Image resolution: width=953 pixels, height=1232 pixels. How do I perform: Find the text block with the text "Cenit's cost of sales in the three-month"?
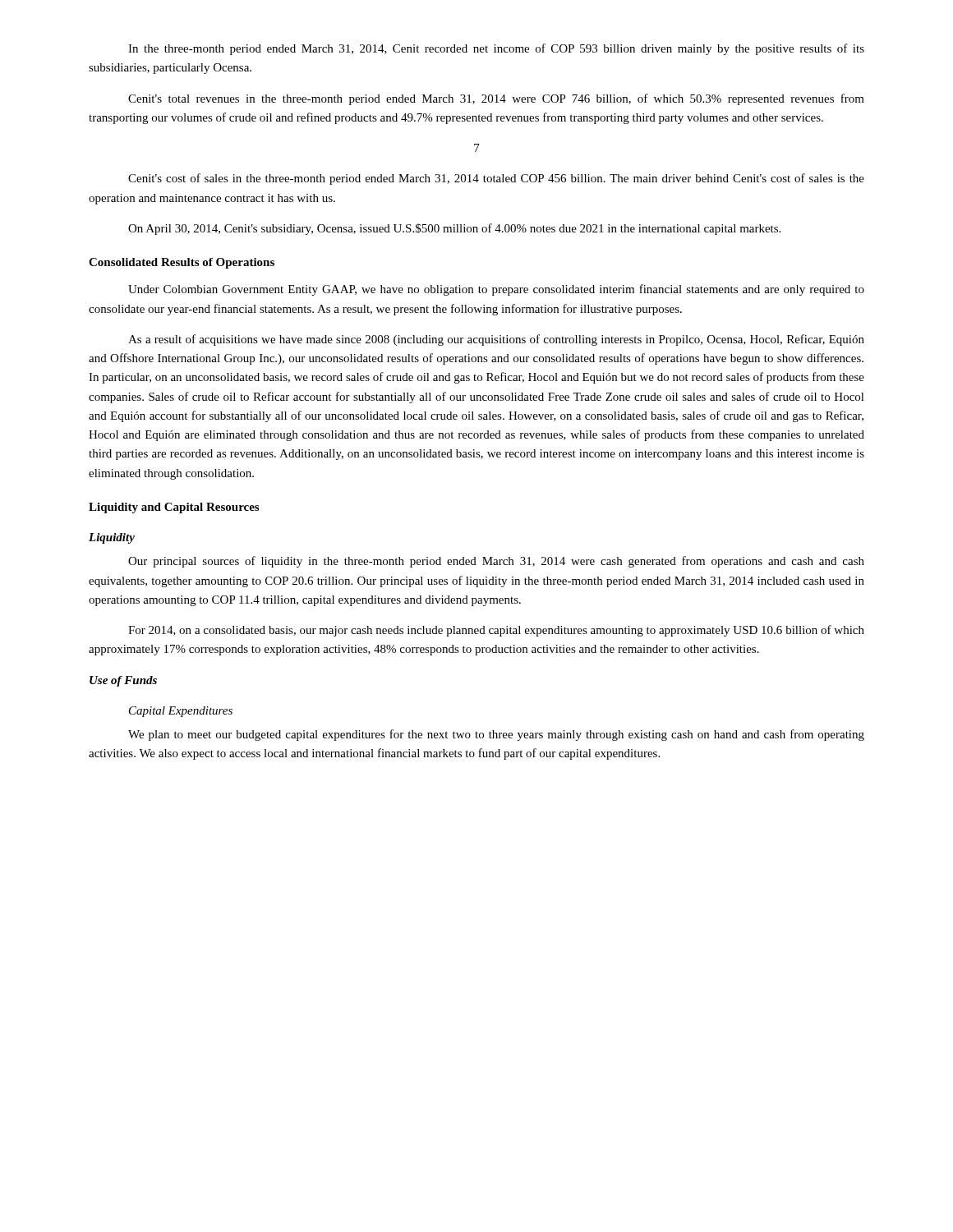[476, 188]
